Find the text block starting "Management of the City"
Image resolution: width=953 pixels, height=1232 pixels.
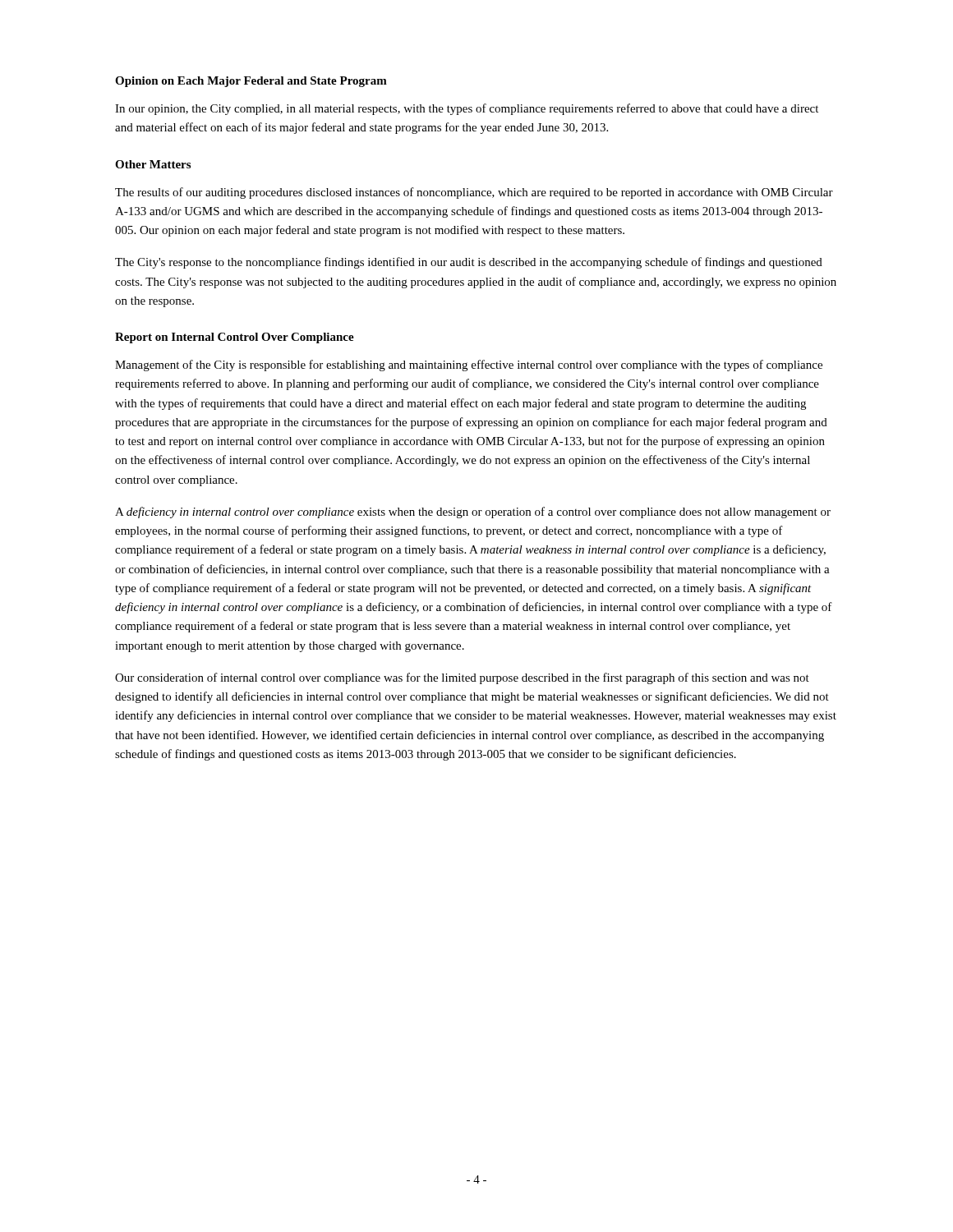(471, 422)
